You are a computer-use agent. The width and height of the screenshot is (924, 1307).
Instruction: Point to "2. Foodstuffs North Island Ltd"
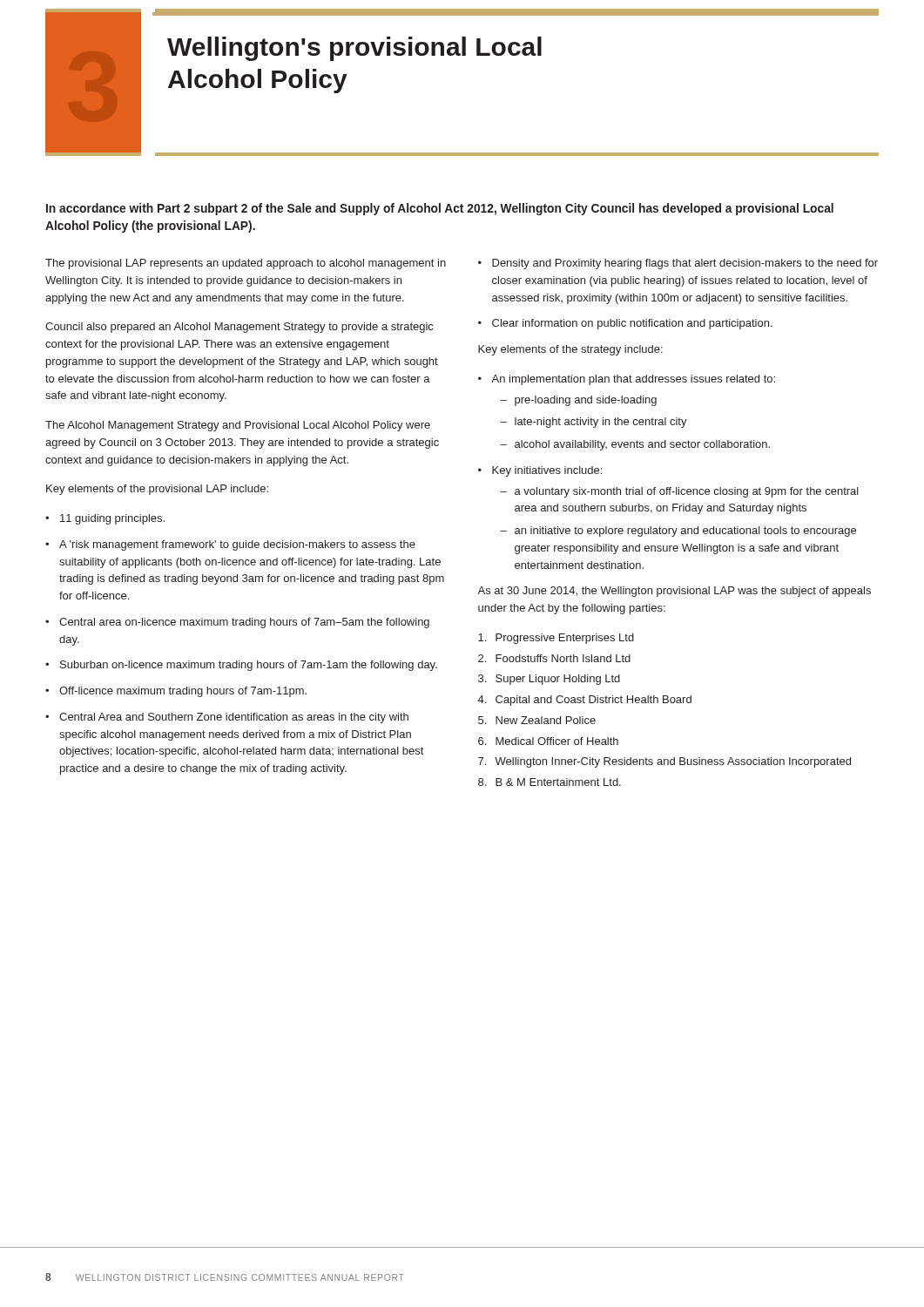click(554, 658)
